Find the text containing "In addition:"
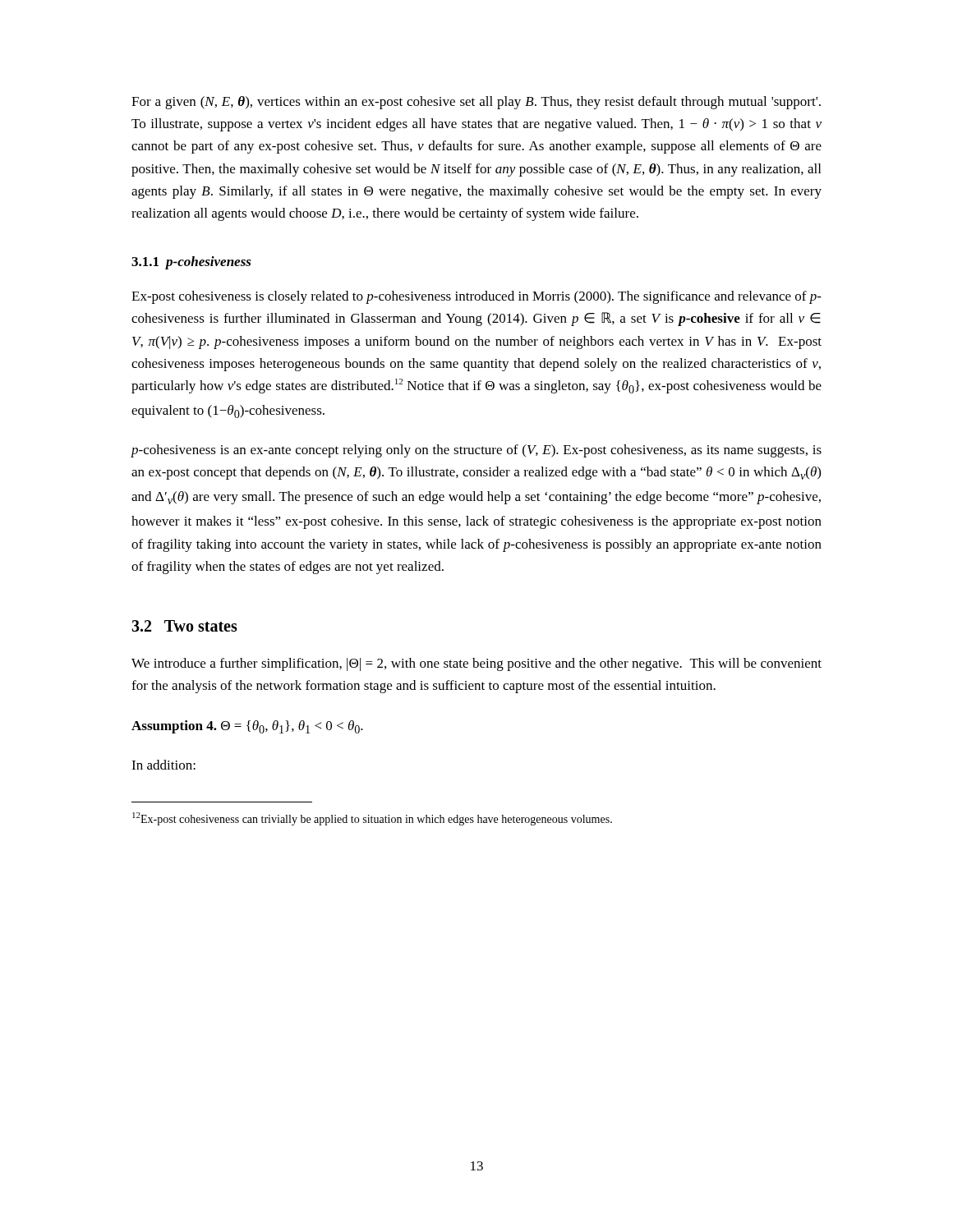953x1232 pixels. pyautogui.click(x=164, y=765)
